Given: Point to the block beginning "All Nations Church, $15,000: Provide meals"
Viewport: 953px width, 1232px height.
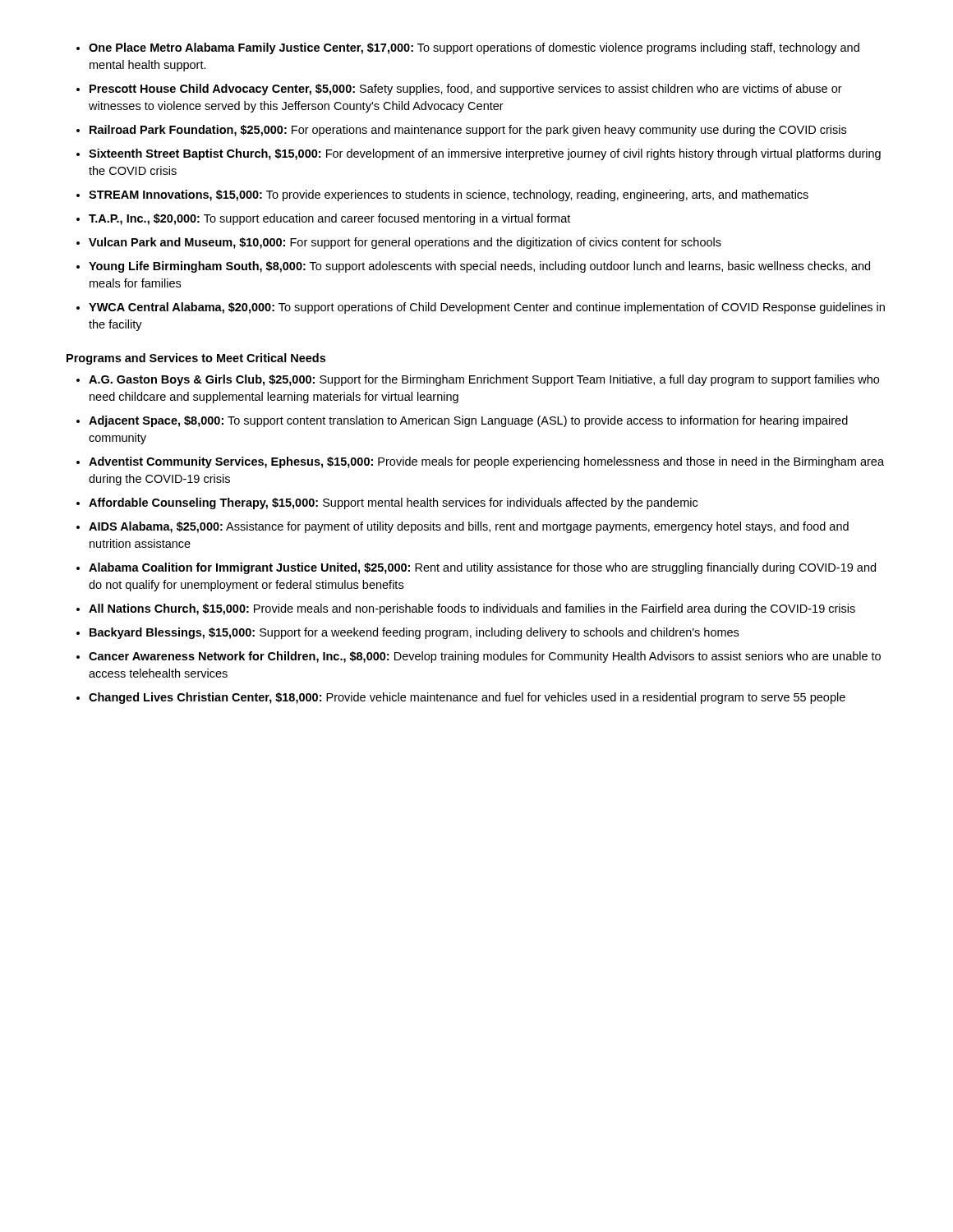Looking at the screenshot, I should pos(472,609).
